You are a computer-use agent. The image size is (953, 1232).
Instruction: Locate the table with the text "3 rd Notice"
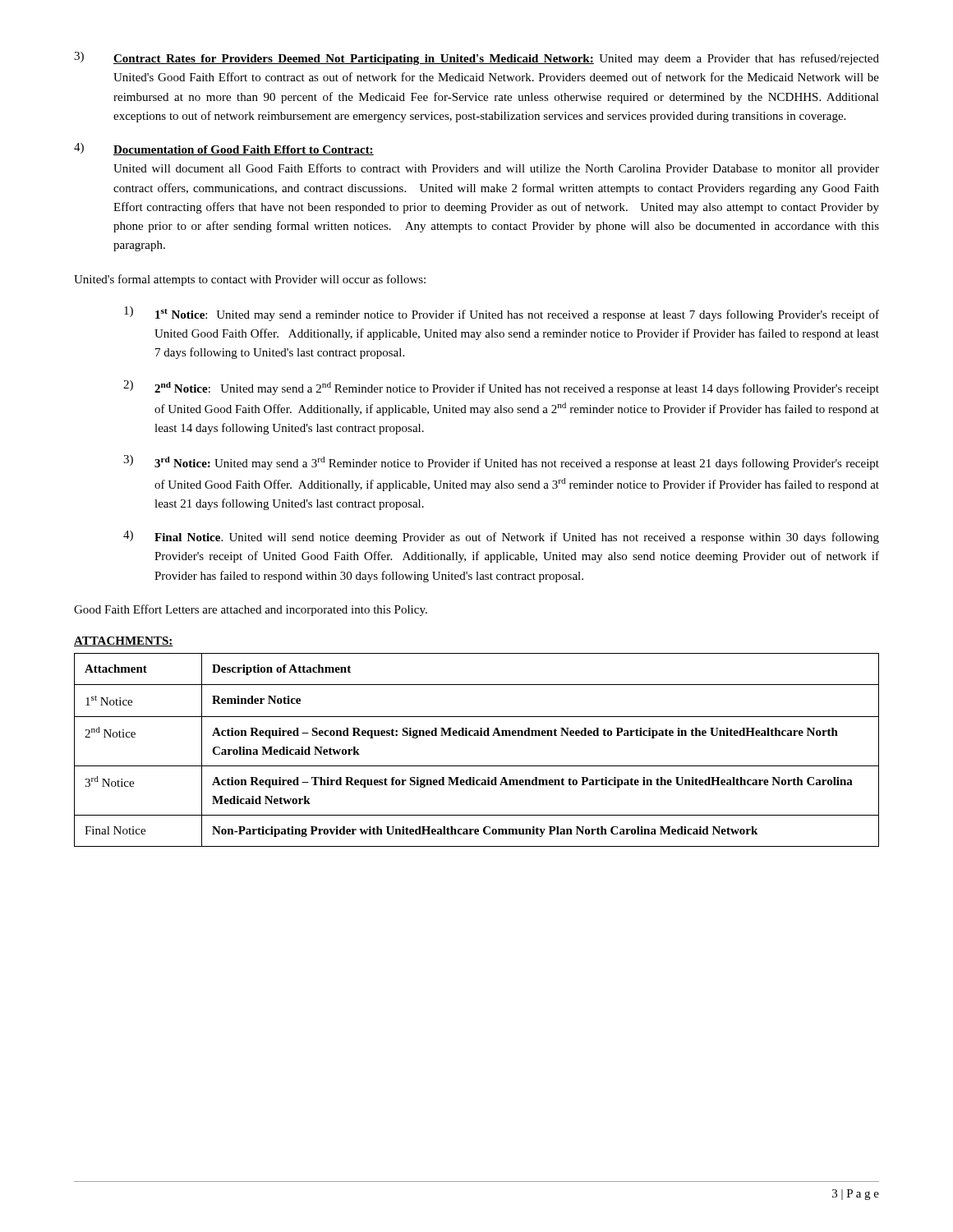tap(476, 750)
